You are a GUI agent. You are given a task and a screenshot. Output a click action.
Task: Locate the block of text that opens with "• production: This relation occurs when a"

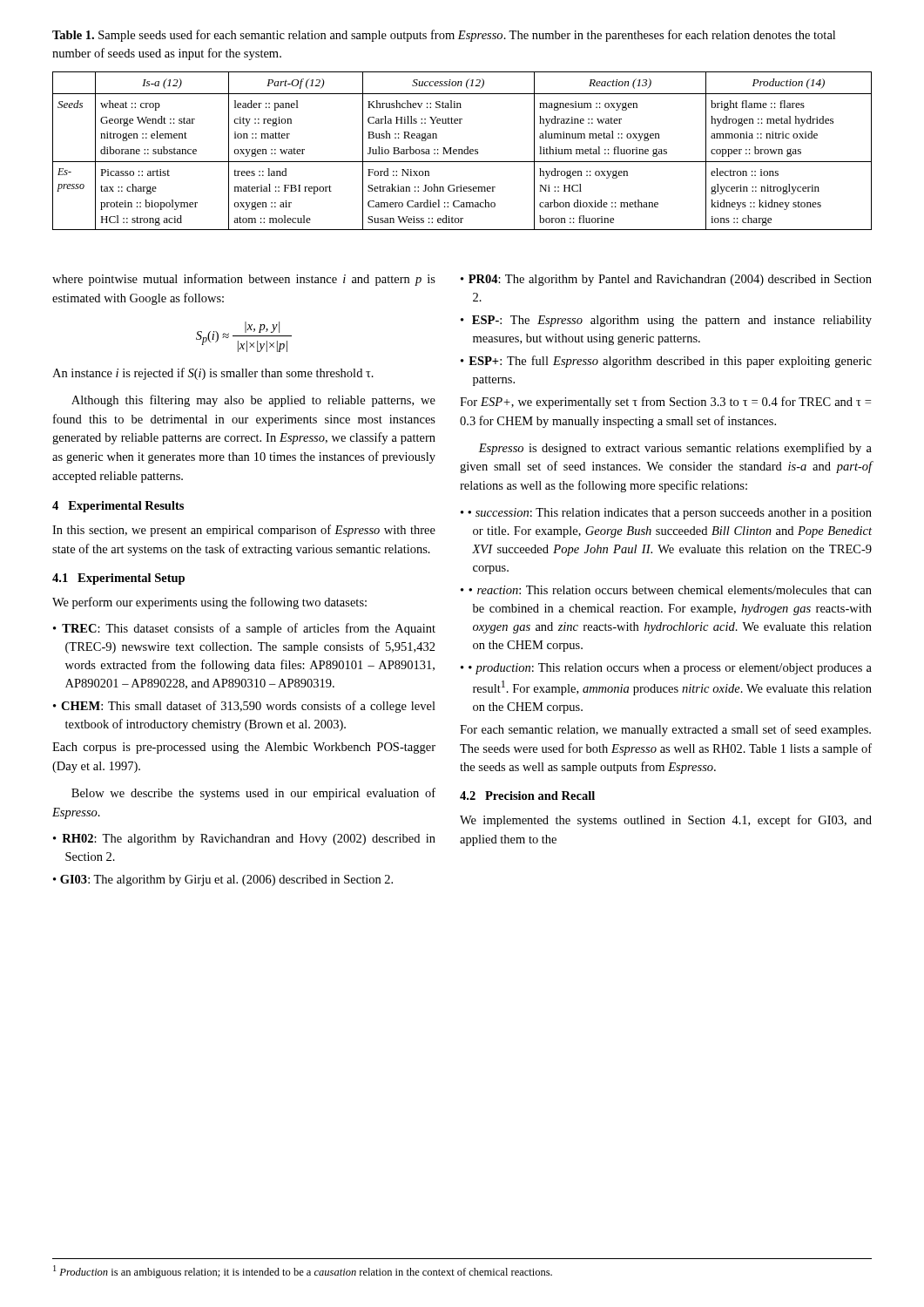click(670, 687)
